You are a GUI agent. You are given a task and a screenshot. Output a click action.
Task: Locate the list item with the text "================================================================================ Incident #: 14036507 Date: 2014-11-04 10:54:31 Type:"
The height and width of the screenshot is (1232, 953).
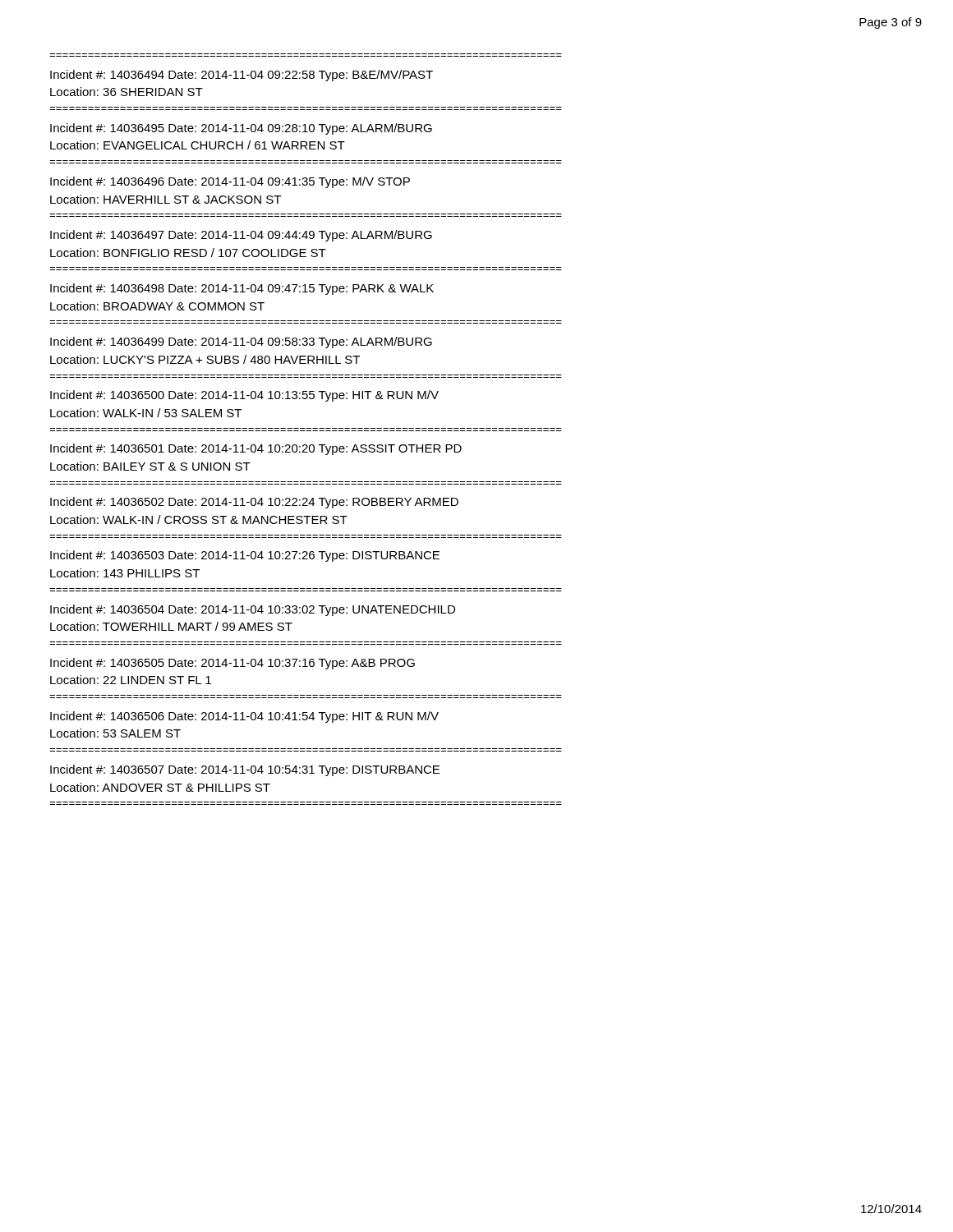click(245, 770)
